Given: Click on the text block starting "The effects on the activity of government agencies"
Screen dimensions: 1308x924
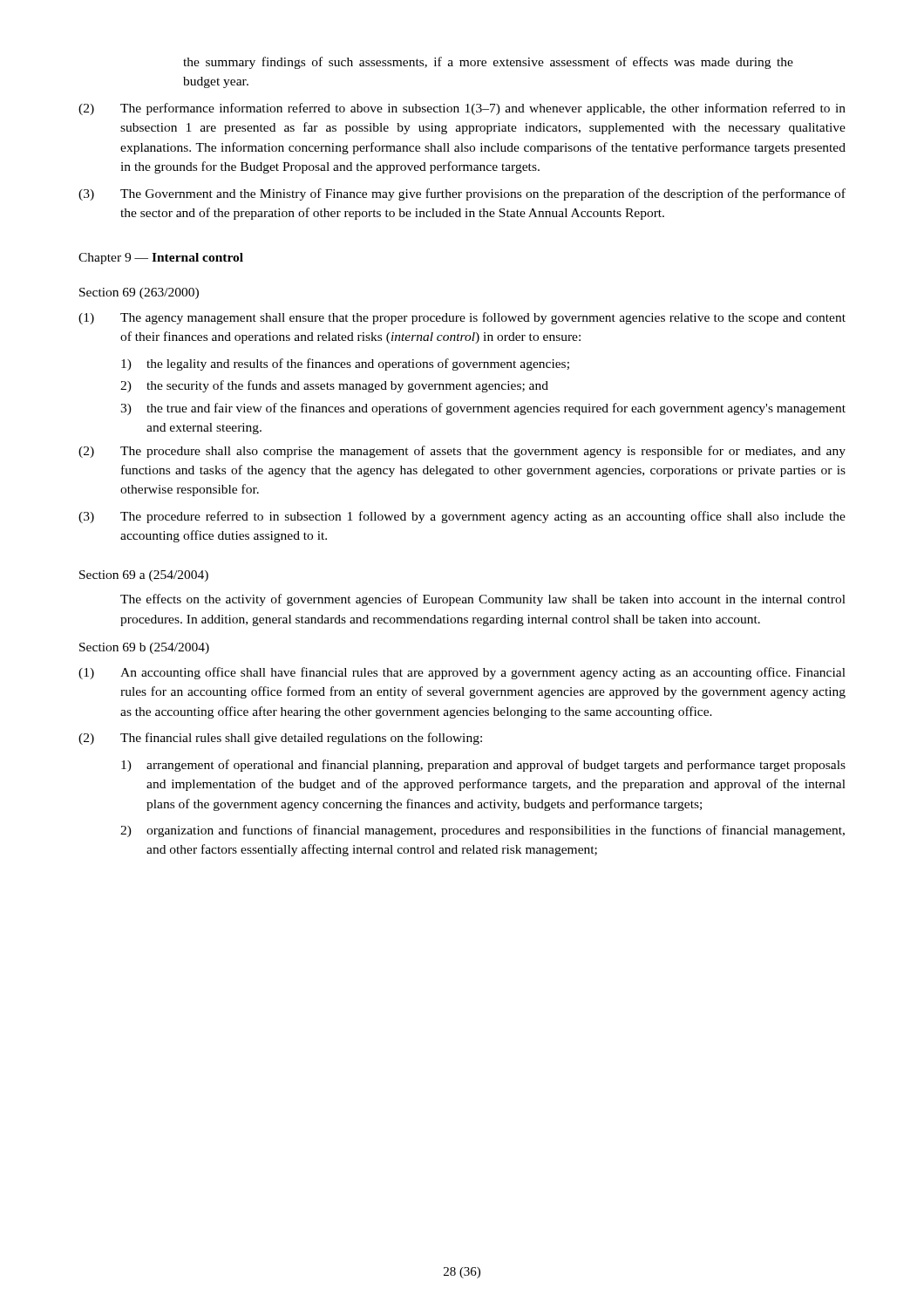Looking at the screenshot, I should pos(483,609).
